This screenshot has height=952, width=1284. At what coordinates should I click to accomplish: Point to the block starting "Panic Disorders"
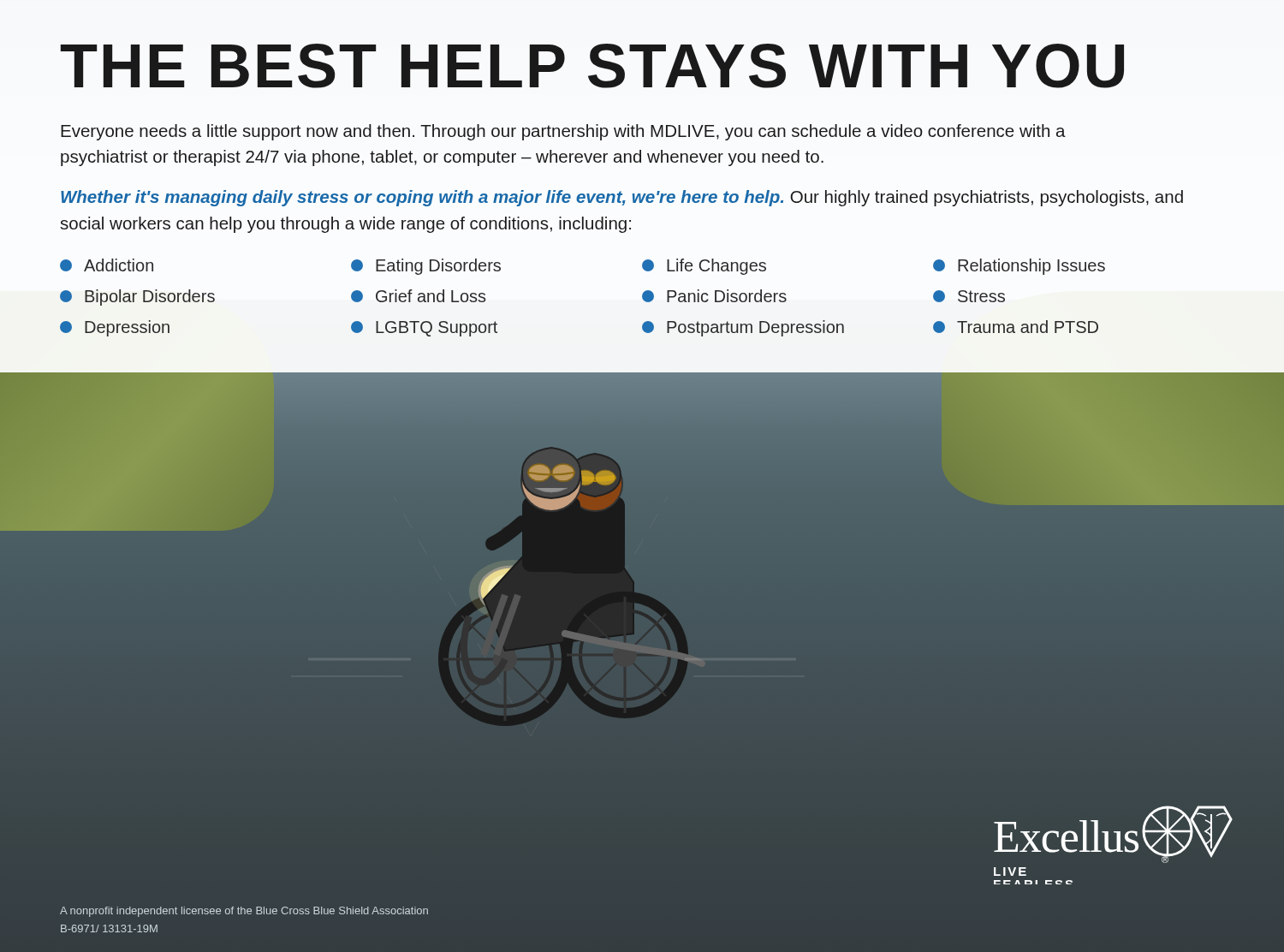click(714, 296)
